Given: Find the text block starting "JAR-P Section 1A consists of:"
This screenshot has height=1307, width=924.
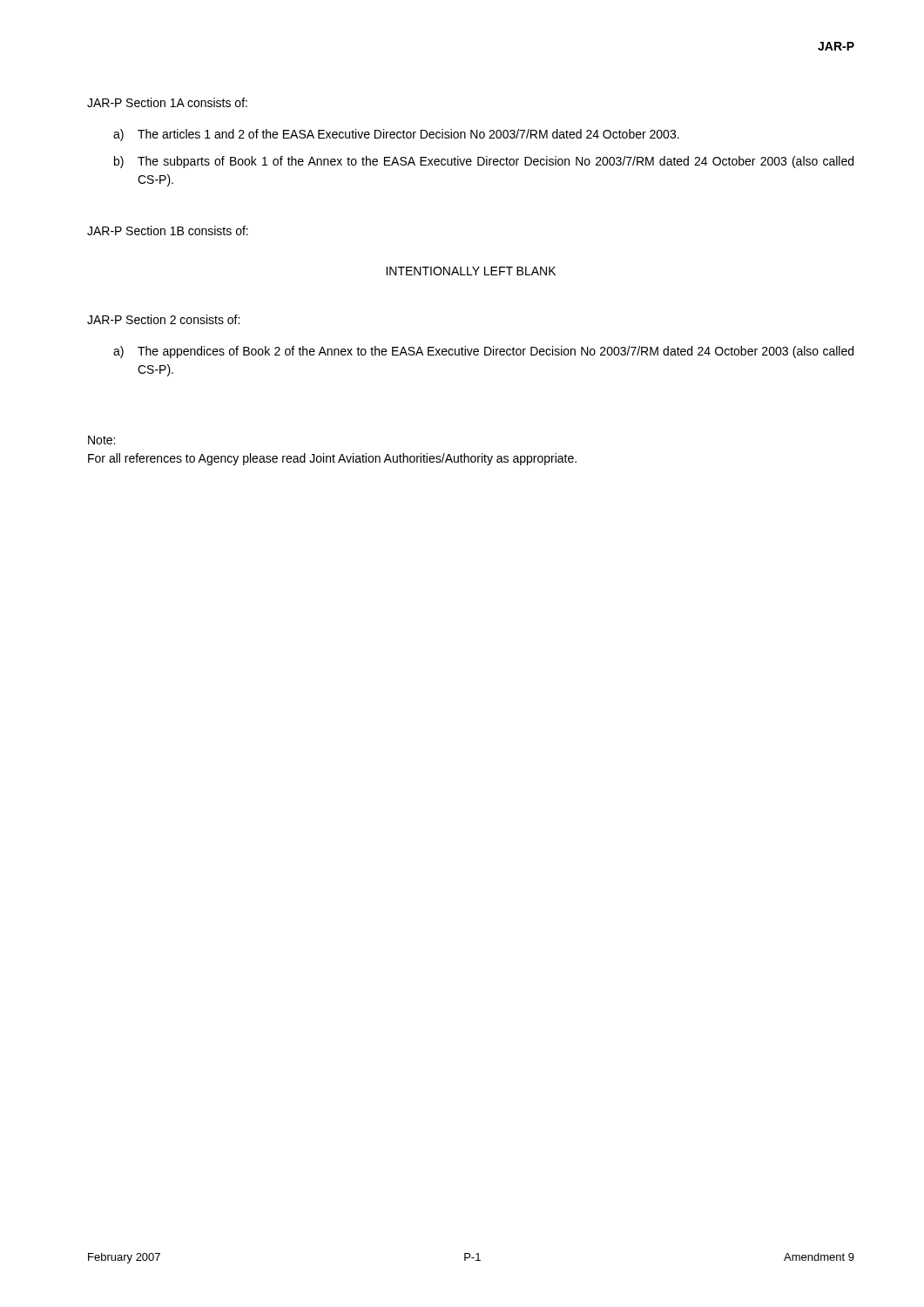Looking at the screenshot, I should [168, 103].
